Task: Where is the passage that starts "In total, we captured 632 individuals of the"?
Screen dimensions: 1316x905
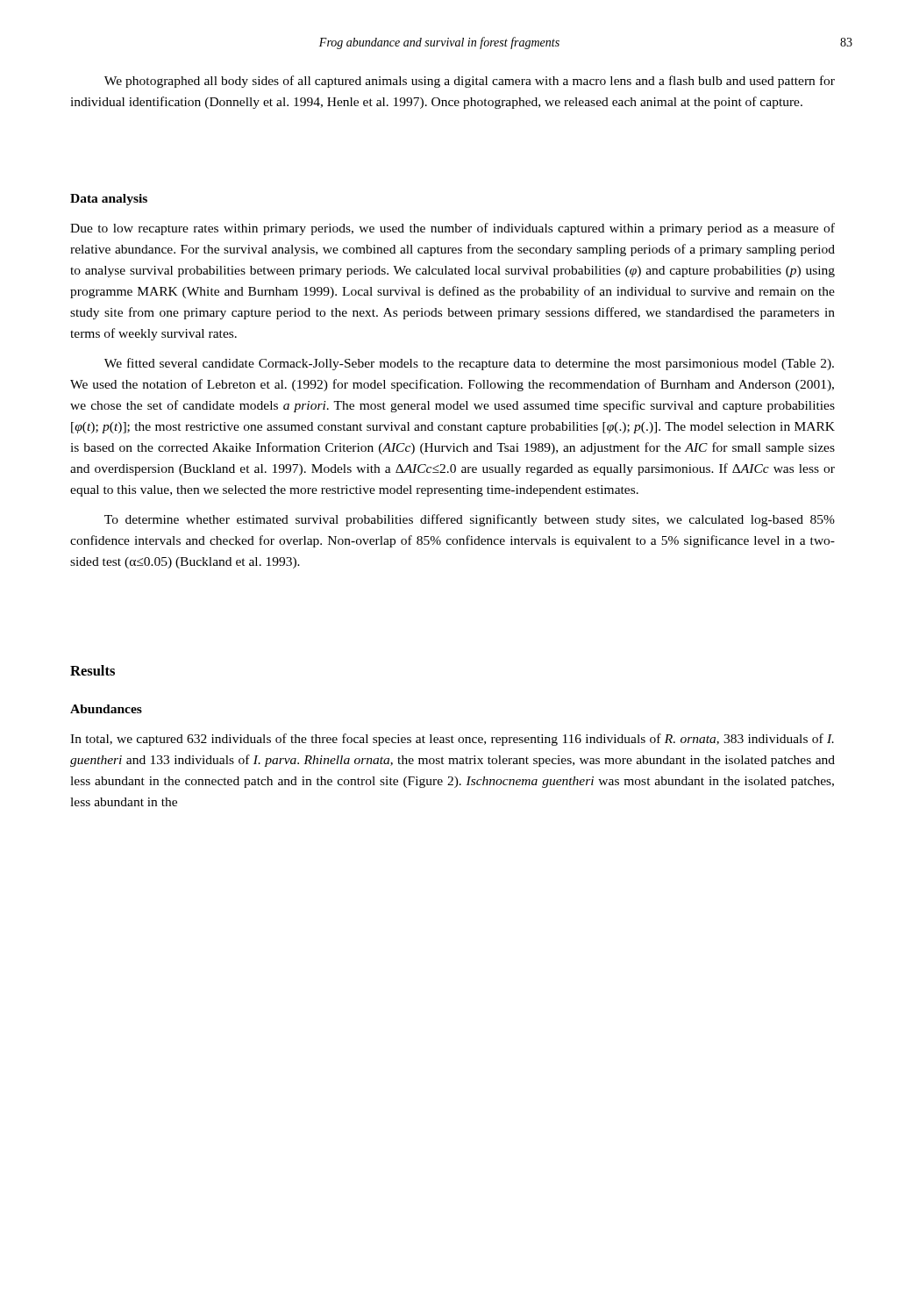Action: click(452, 770)
